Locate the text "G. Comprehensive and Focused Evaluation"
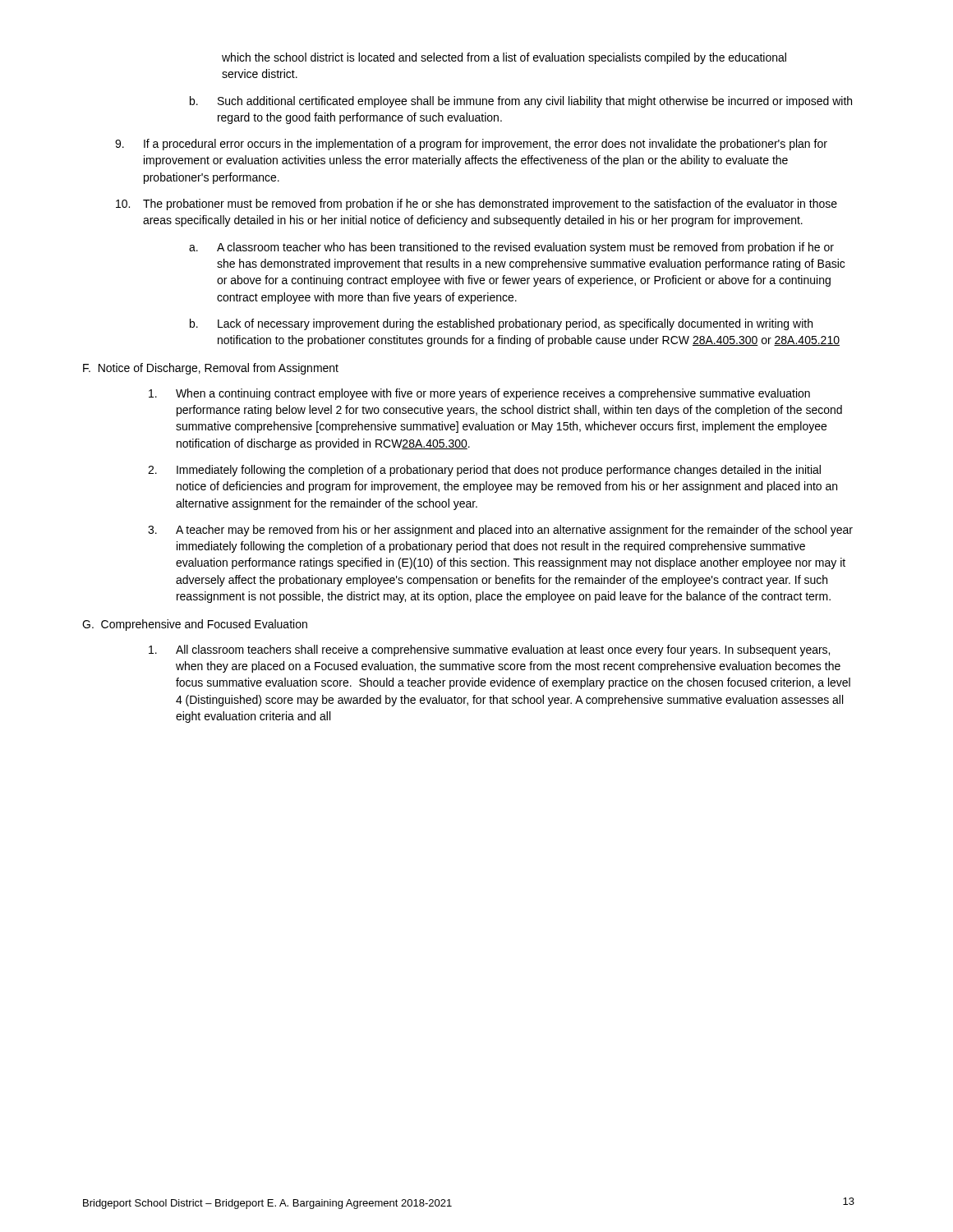The image size is (953, 1232). pyautogui.click(x=195, y=624)
